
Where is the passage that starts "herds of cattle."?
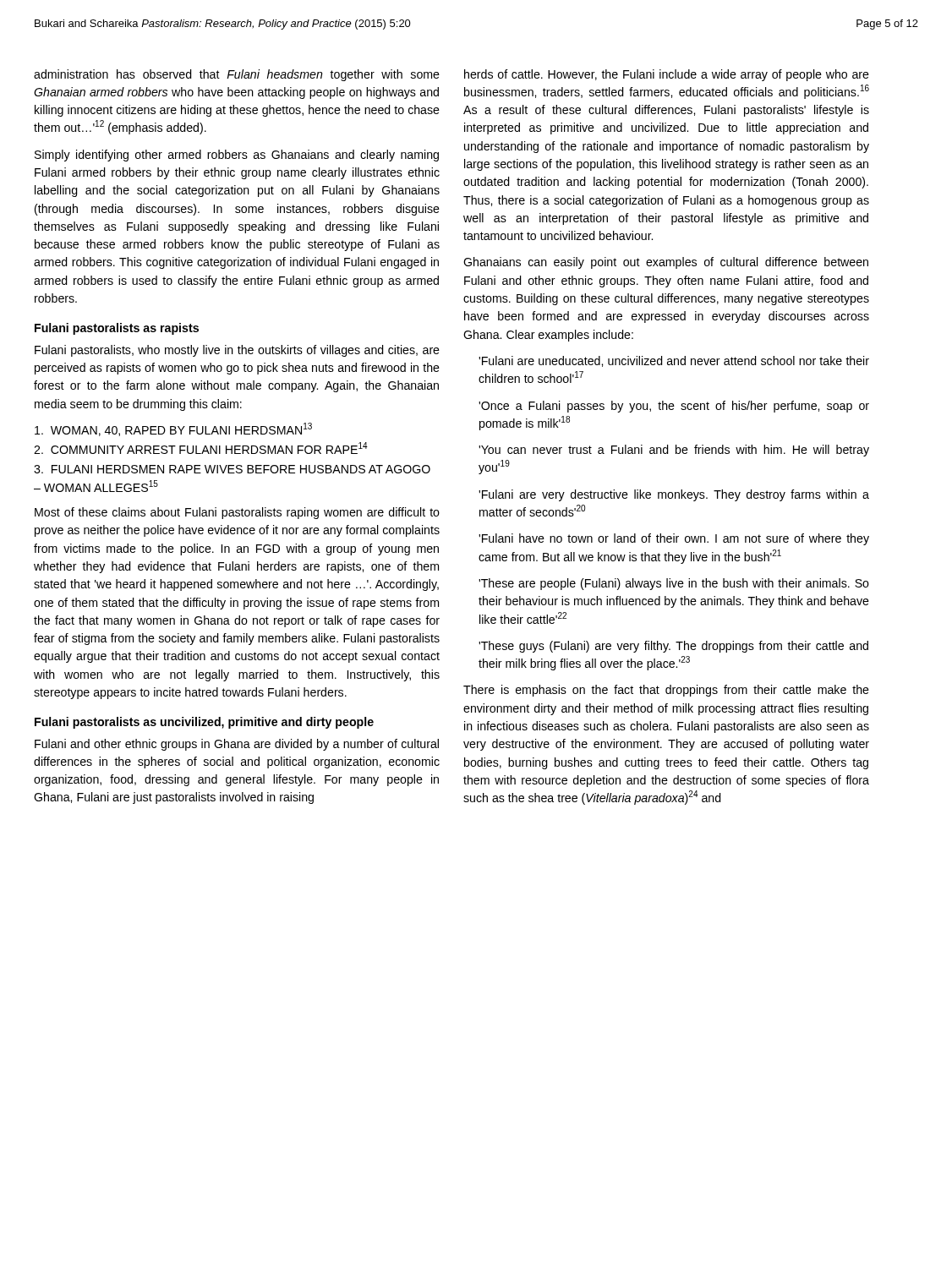(666, 156)
